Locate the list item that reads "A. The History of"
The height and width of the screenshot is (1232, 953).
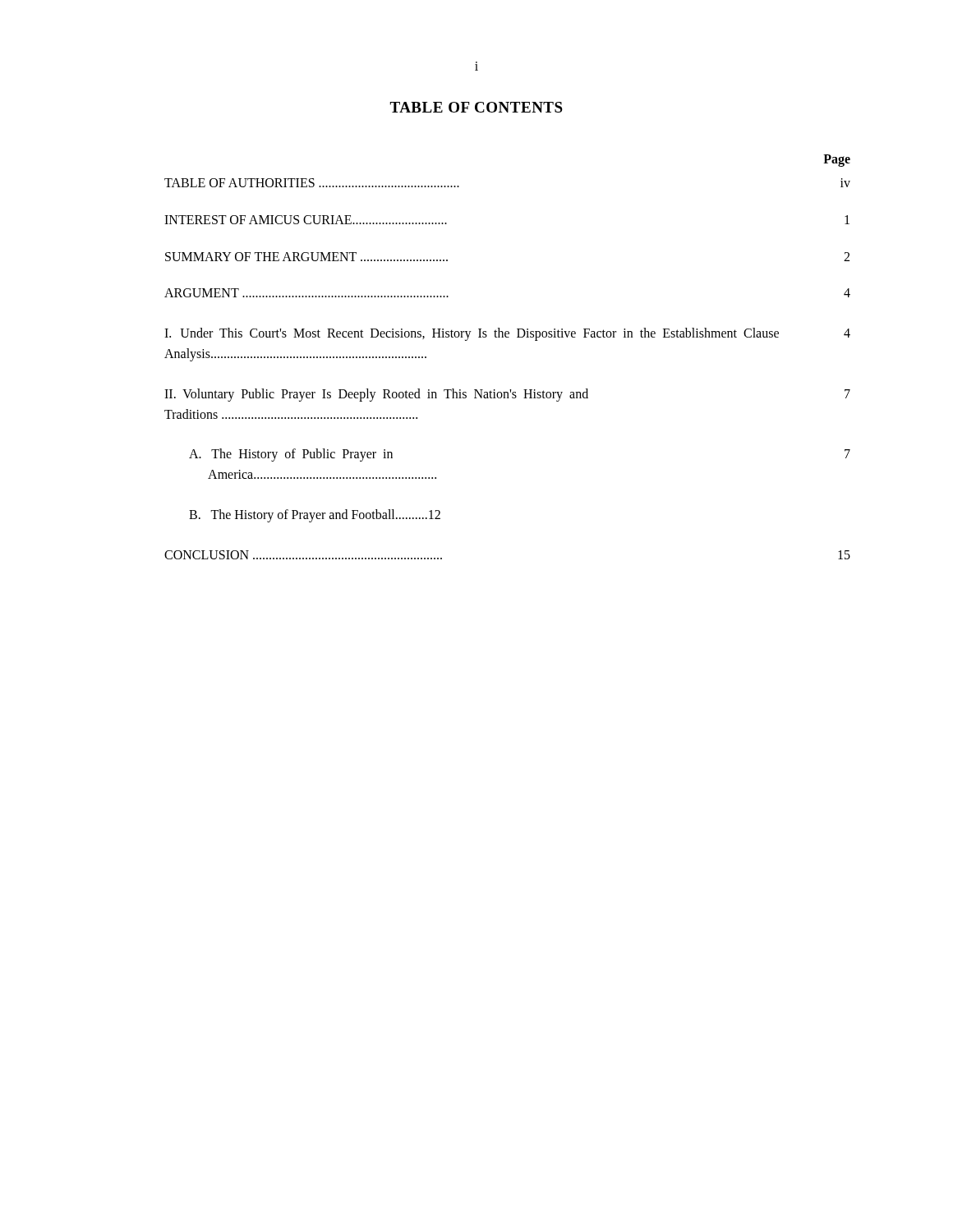[286, 455]
